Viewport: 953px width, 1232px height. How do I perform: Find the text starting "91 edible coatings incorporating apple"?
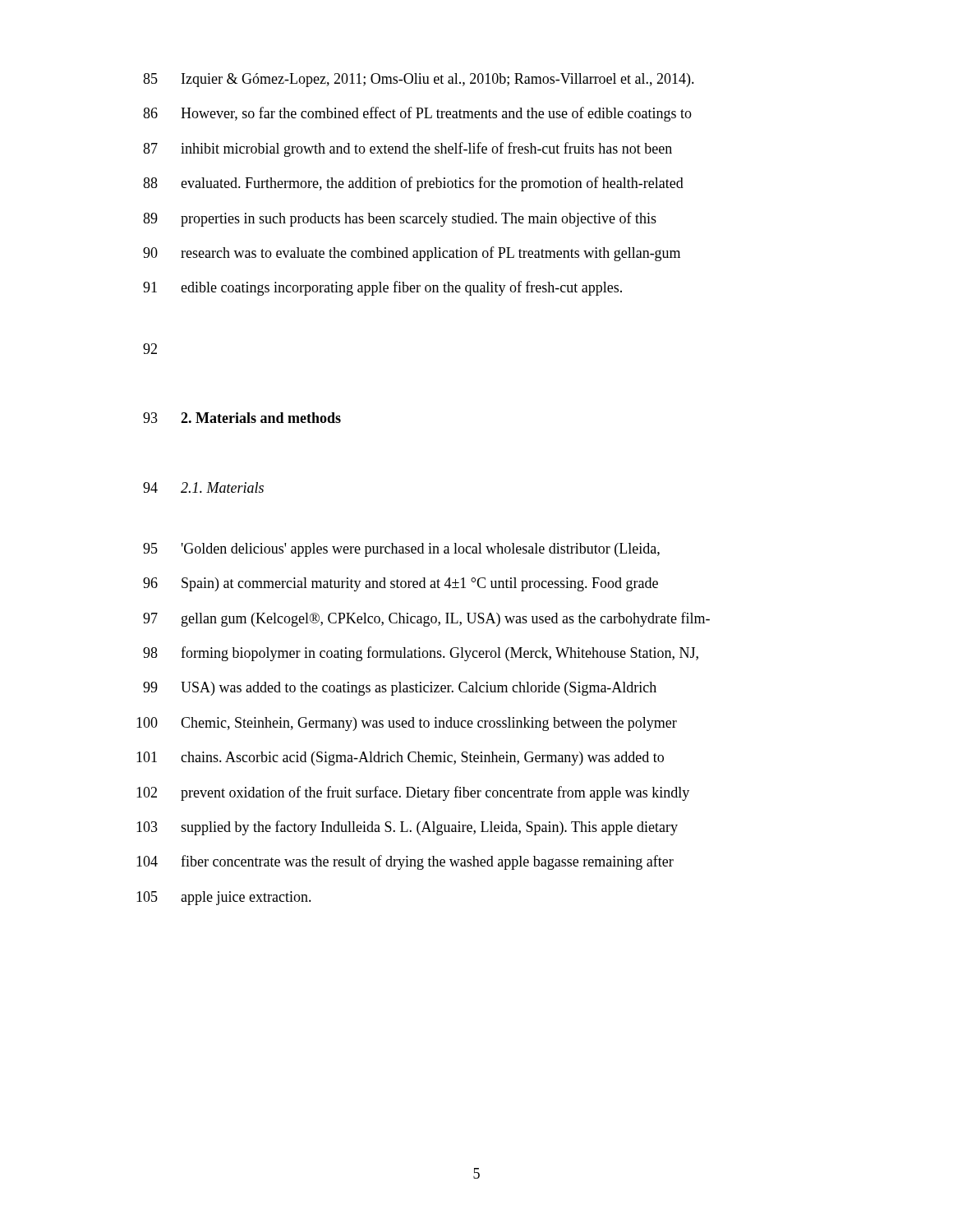click(x=476, y=288)
